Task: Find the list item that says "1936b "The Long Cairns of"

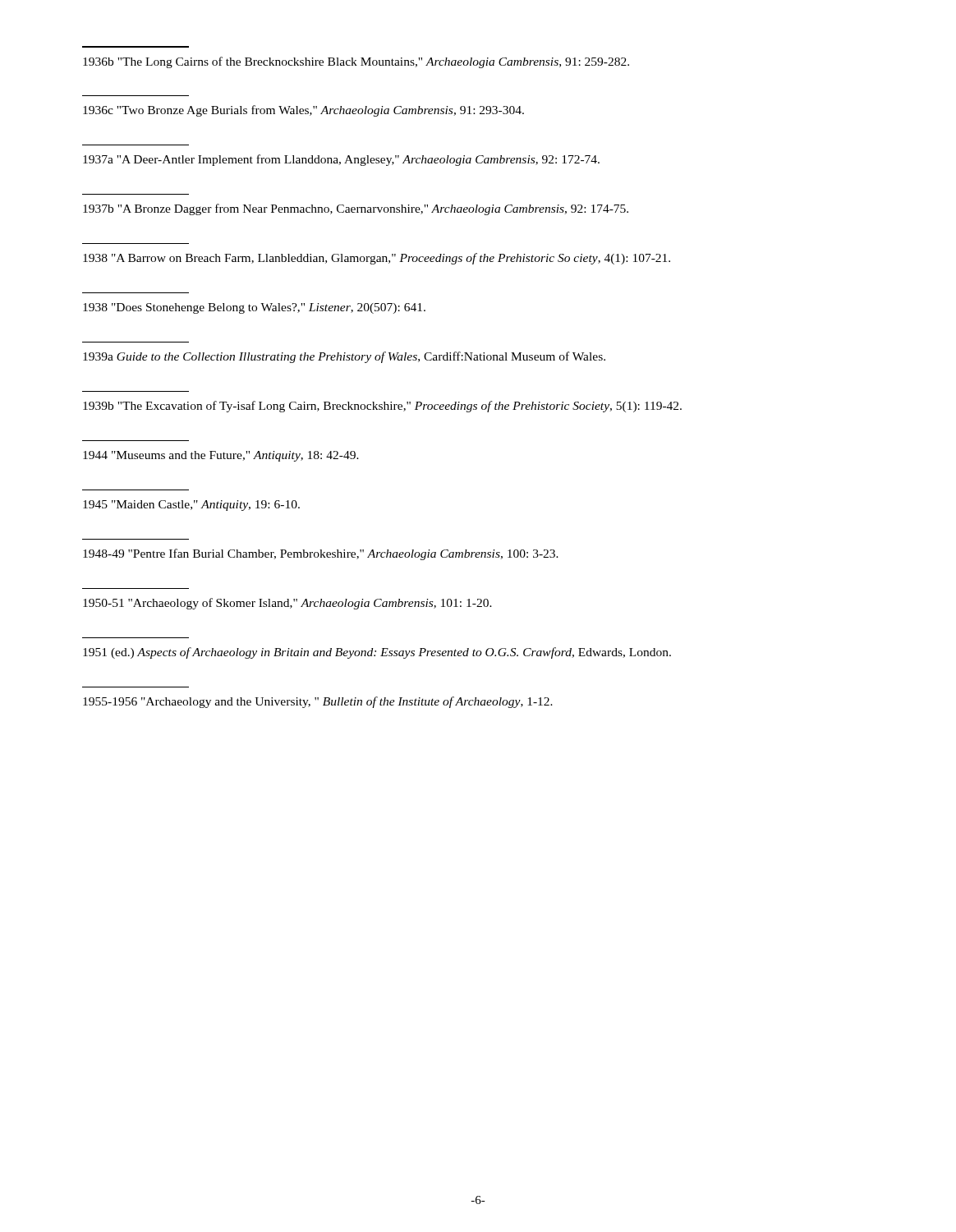Action: click(478, 61)
